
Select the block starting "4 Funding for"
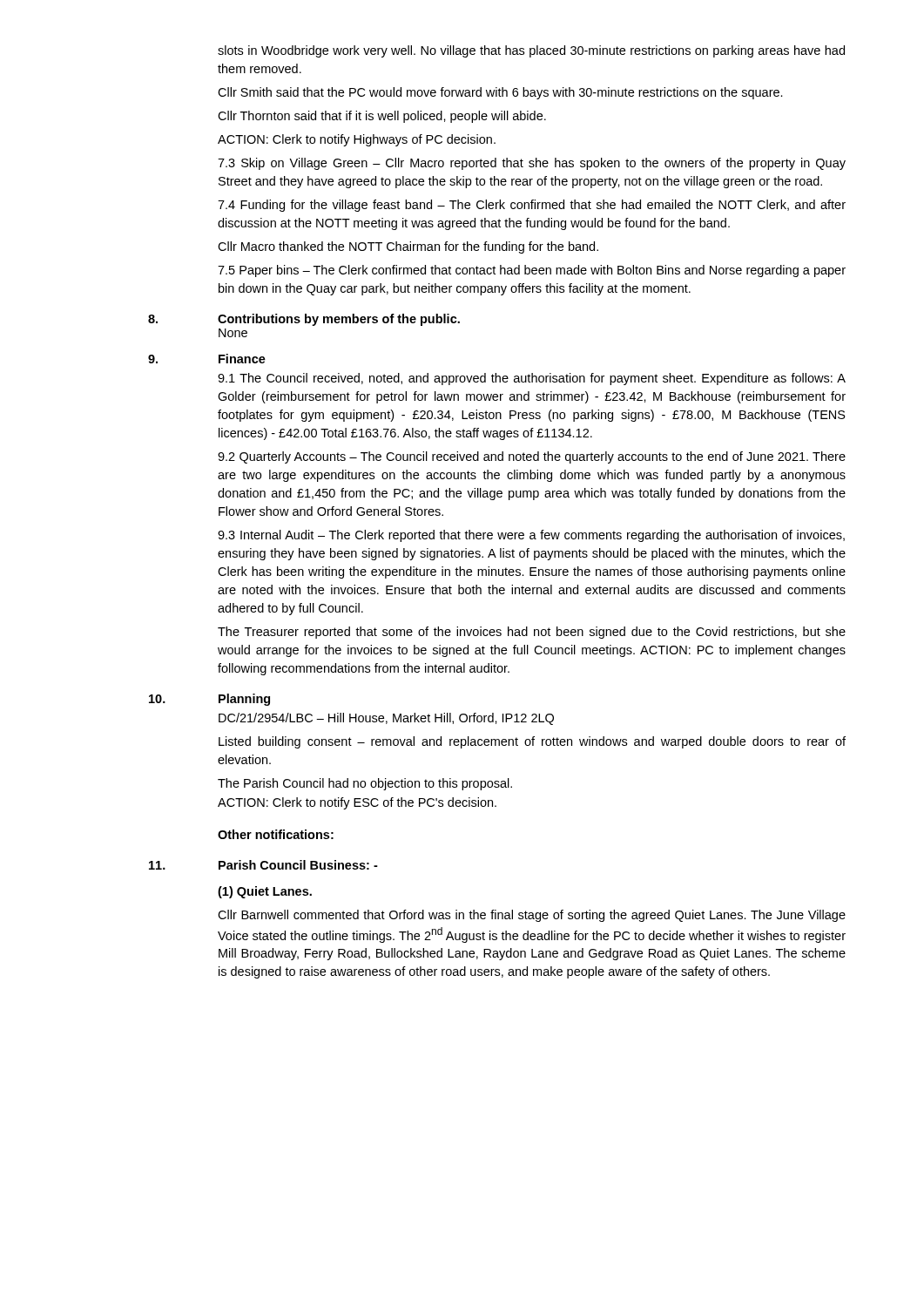click(532, 214)
